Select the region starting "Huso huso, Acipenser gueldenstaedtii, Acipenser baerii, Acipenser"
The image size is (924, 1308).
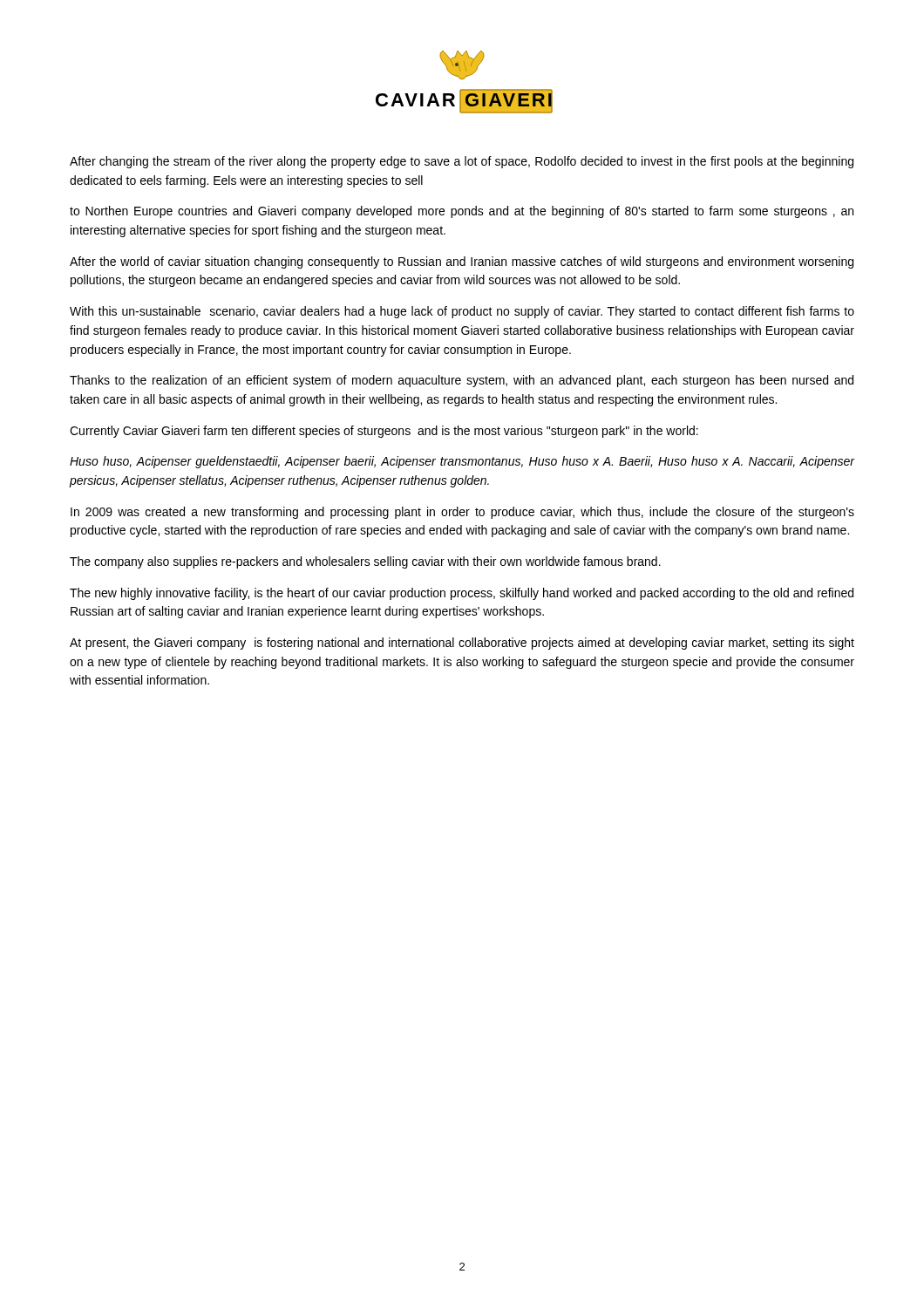click(462, 471)
